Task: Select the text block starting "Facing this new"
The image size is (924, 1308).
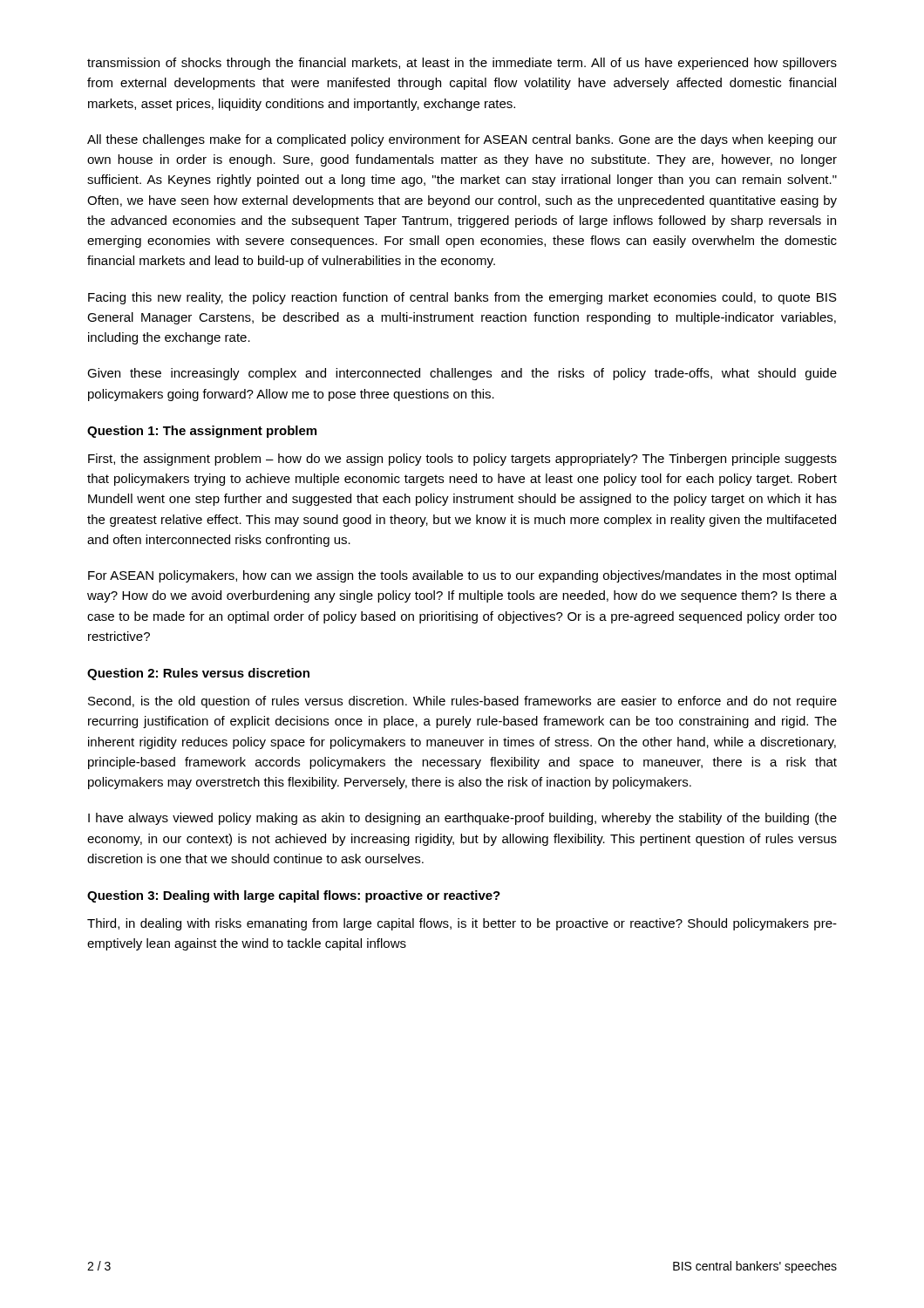Action: tap(462, 317)
